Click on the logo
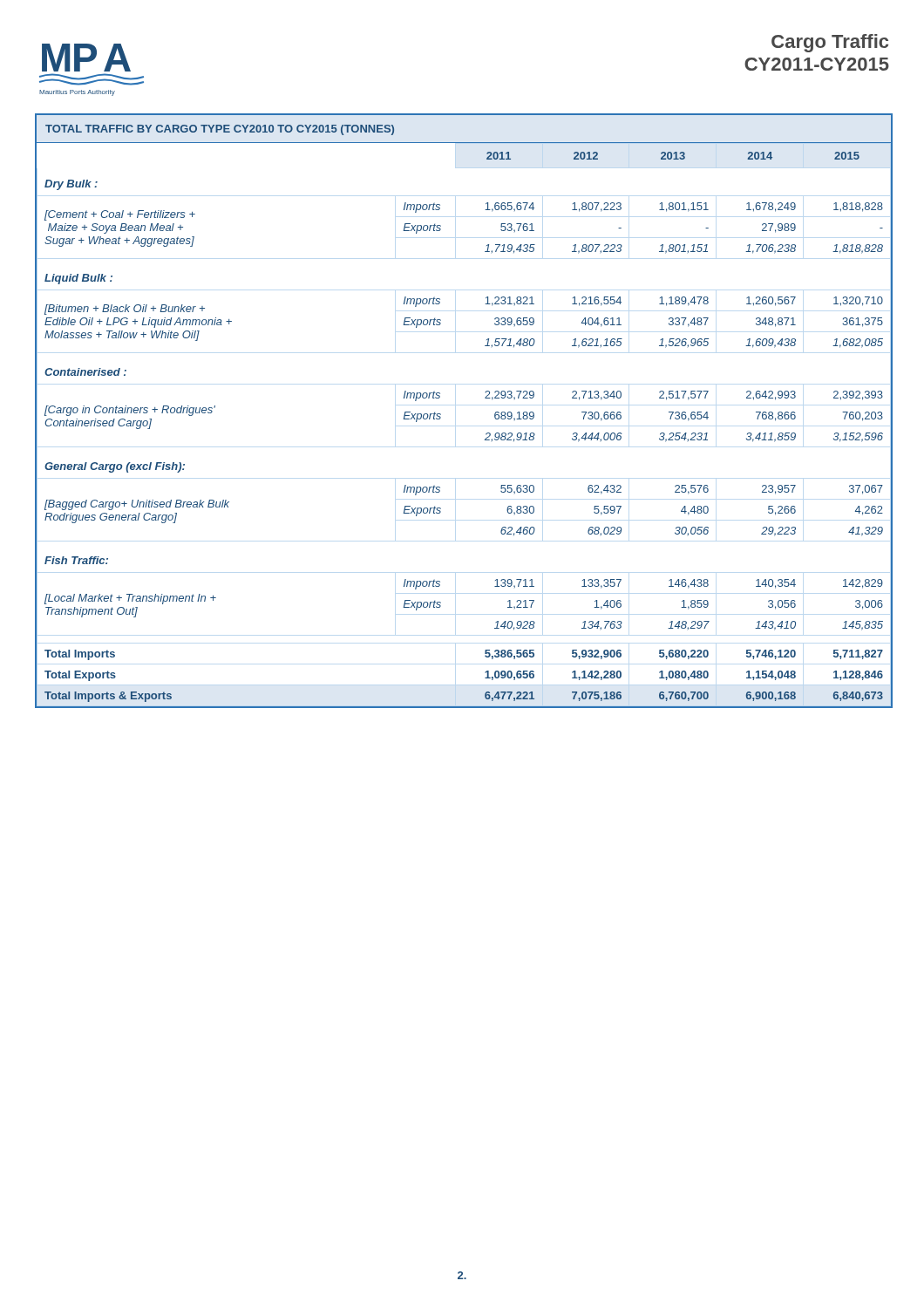This screenshot has width=924, height=1308. [92, 61]
